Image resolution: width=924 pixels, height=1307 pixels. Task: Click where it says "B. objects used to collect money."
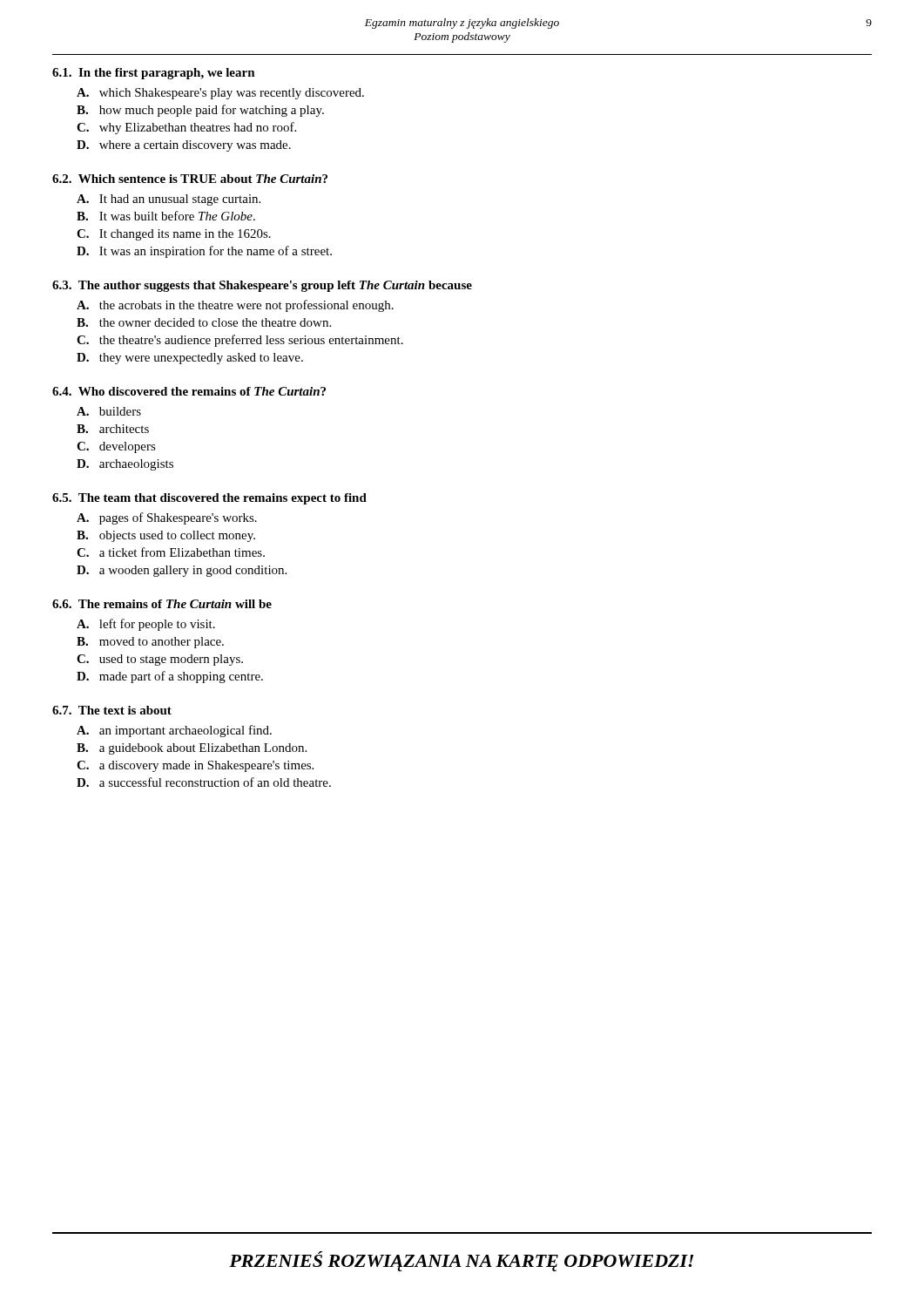[x=166, y=535]
